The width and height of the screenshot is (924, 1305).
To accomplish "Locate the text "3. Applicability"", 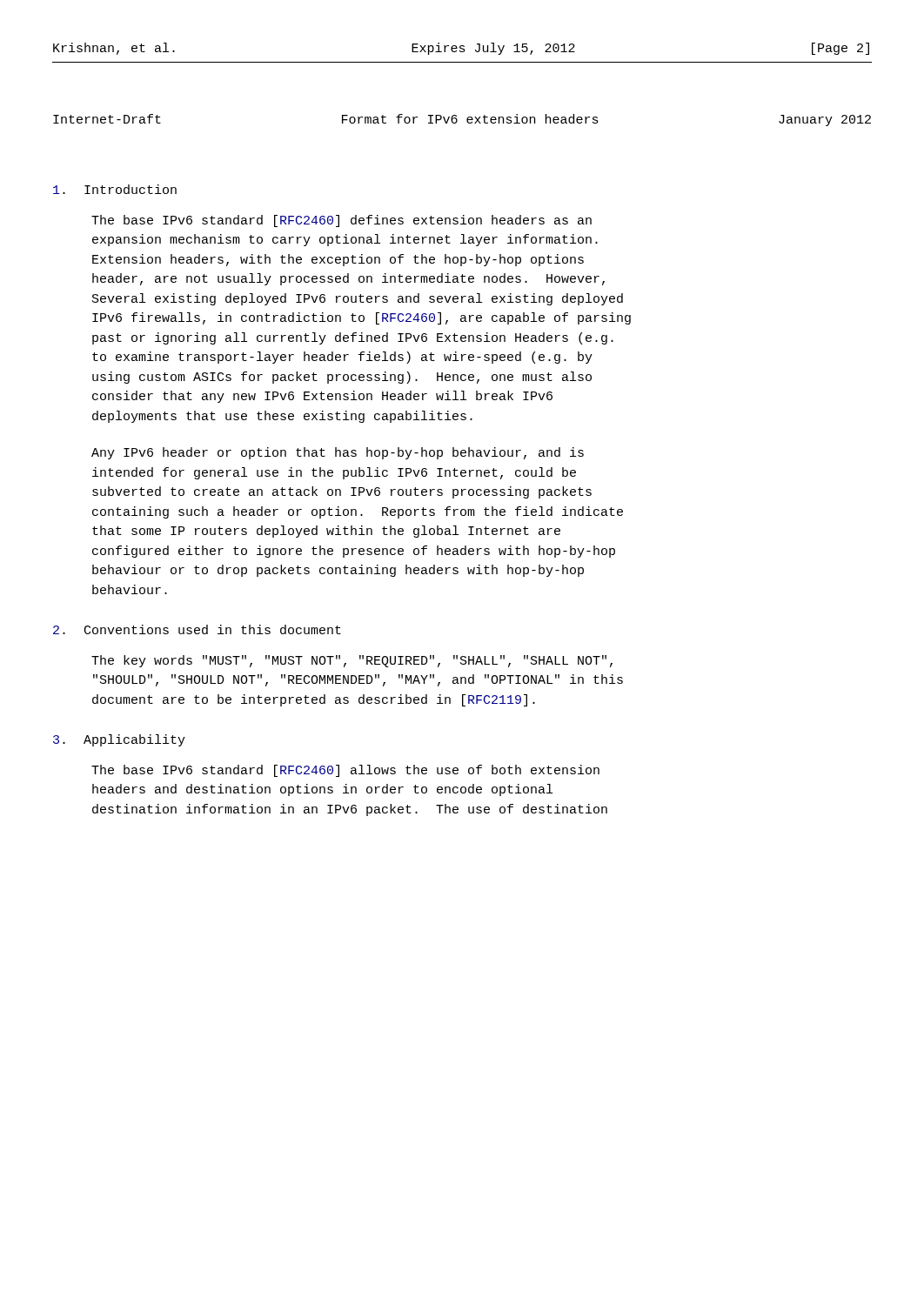I will coord(119,741).
